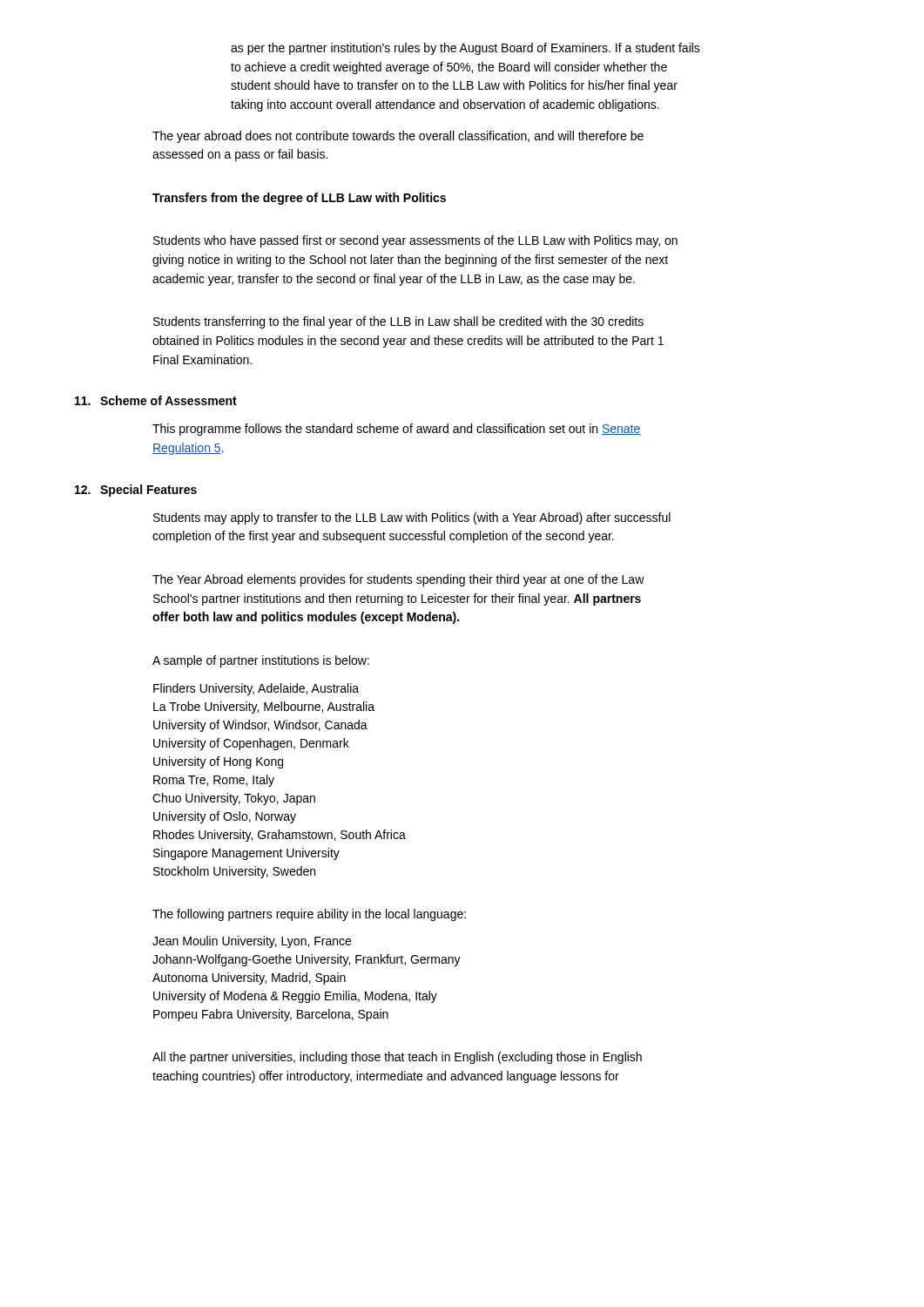This screenshot has width=924, height=1307.
Task: Point to the block beginning "Students may apply to transfer to the LLB"
Action: click(x=506, y=527)
